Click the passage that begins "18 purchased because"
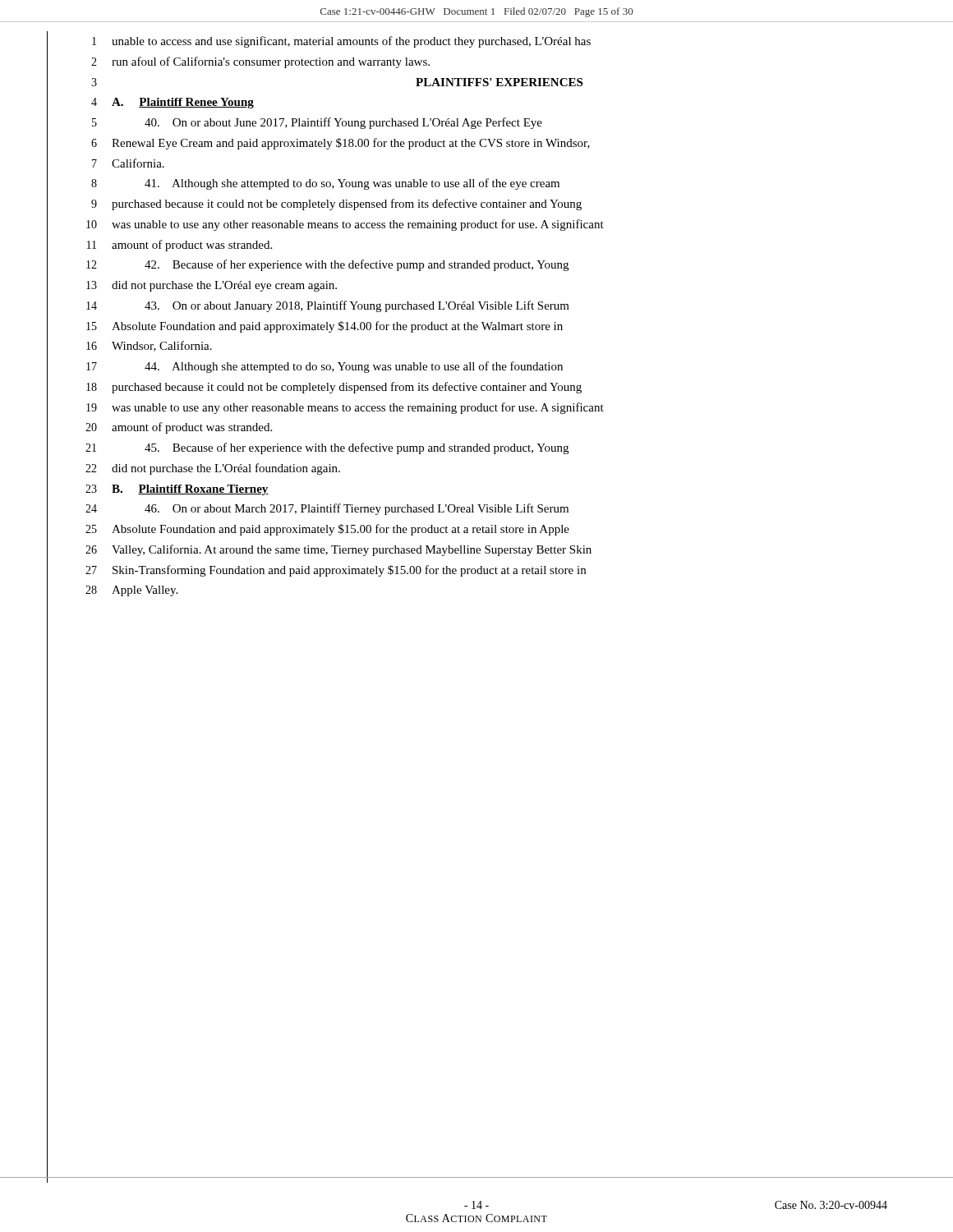The height and width of the screenshot is (1232, 953). [476, 387]
